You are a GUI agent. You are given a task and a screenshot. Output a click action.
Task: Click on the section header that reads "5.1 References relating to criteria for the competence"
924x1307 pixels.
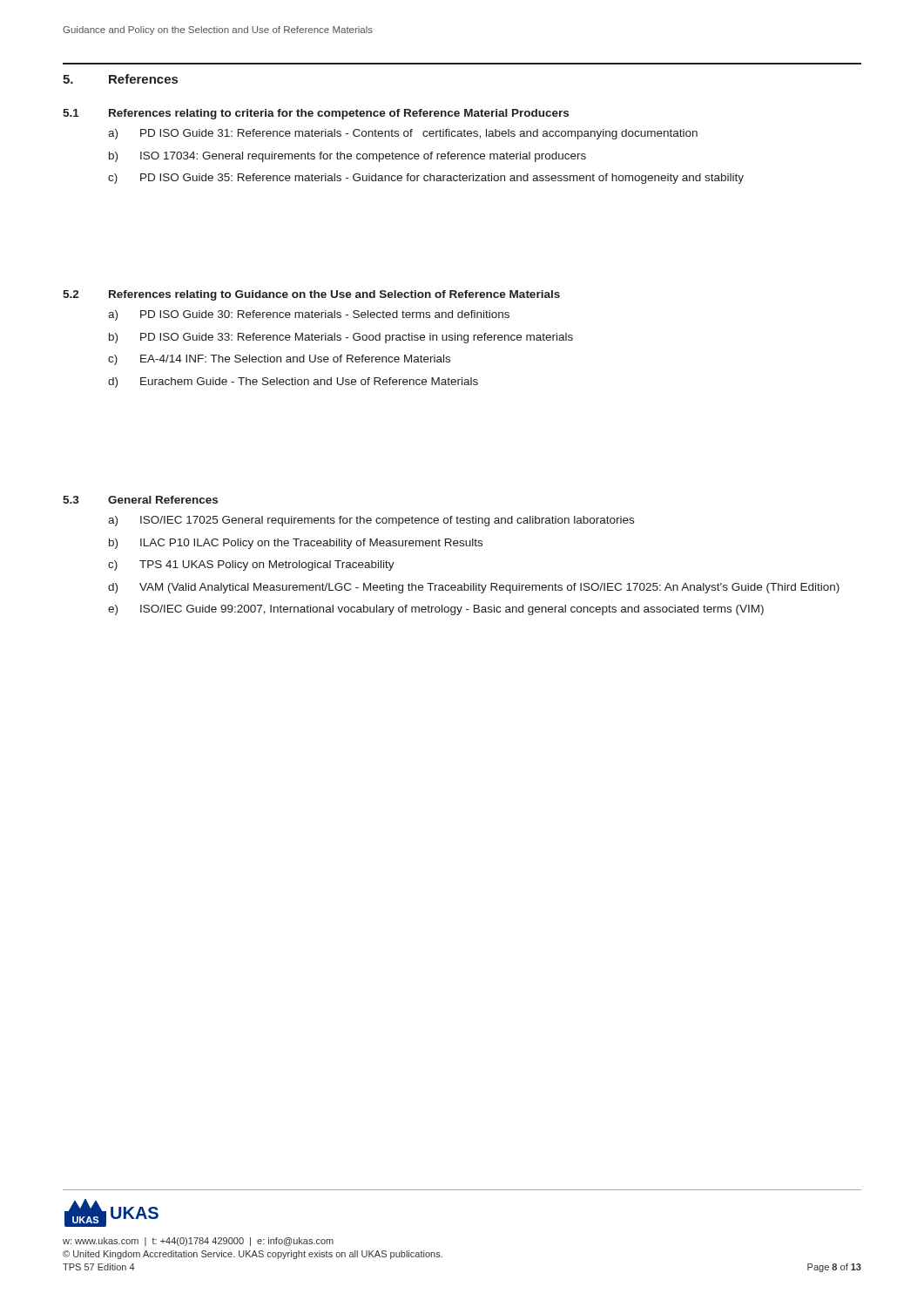click(x=316, y=113)
